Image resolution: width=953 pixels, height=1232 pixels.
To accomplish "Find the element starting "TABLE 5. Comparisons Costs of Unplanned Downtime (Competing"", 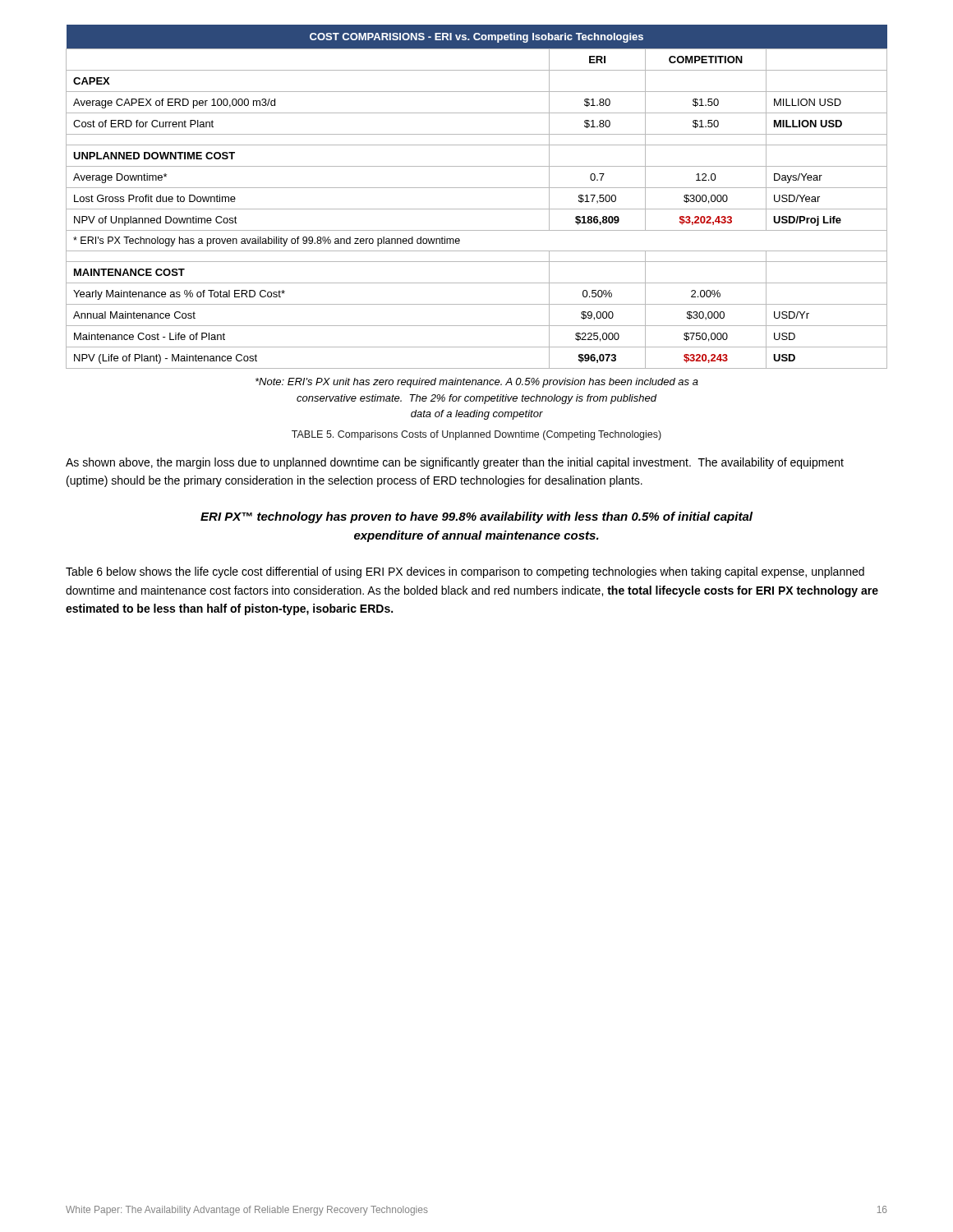I will pos(476,434).
